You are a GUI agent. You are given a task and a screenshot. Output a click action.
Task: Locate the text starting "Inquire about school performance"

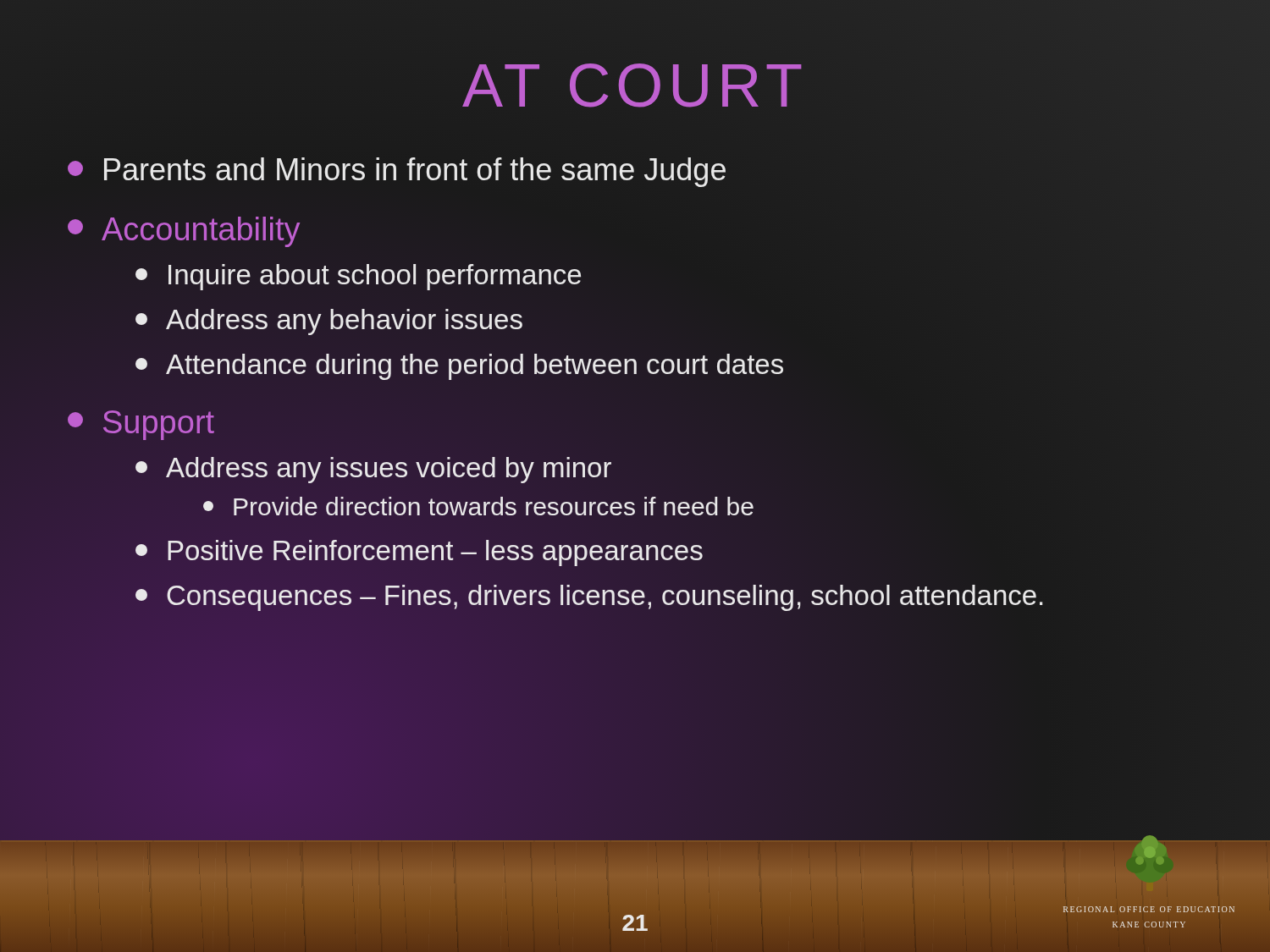coord(359,276)
